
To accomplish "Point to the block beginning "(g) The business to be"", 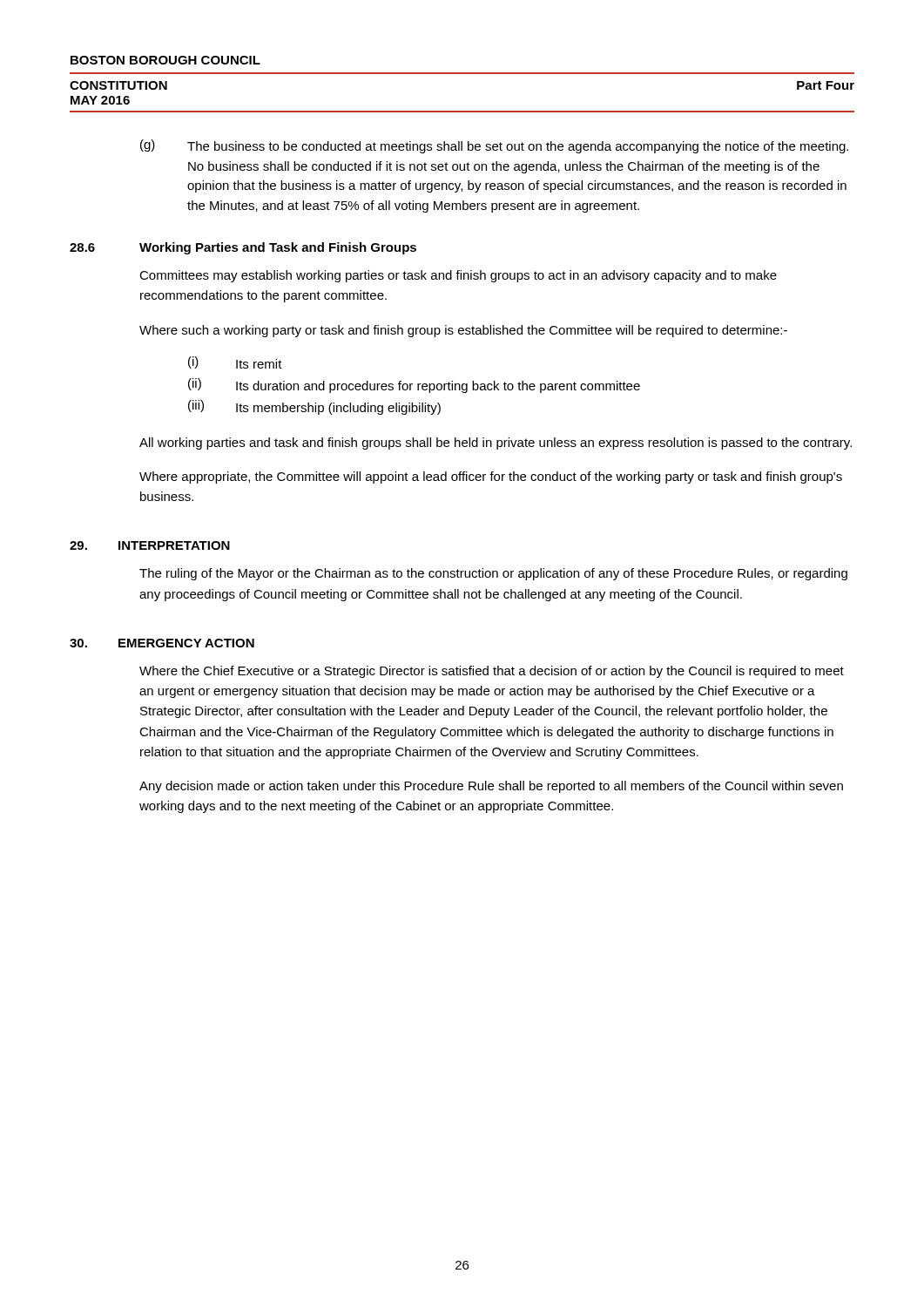I will click(497, 176).
